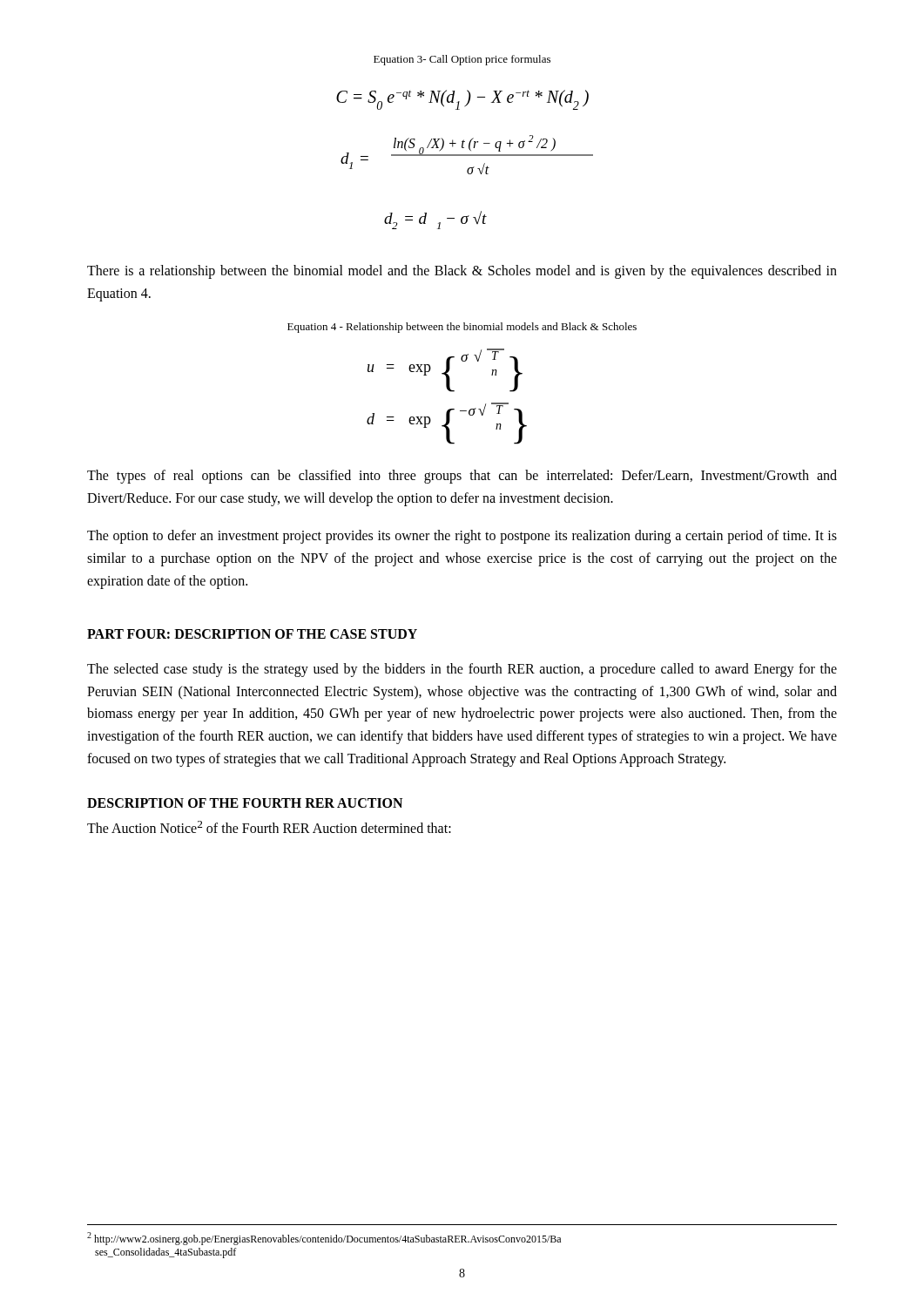
Task: Navigate to the region starting "d 1 = ln(S 0 /X)"
Action: point(462,159)
